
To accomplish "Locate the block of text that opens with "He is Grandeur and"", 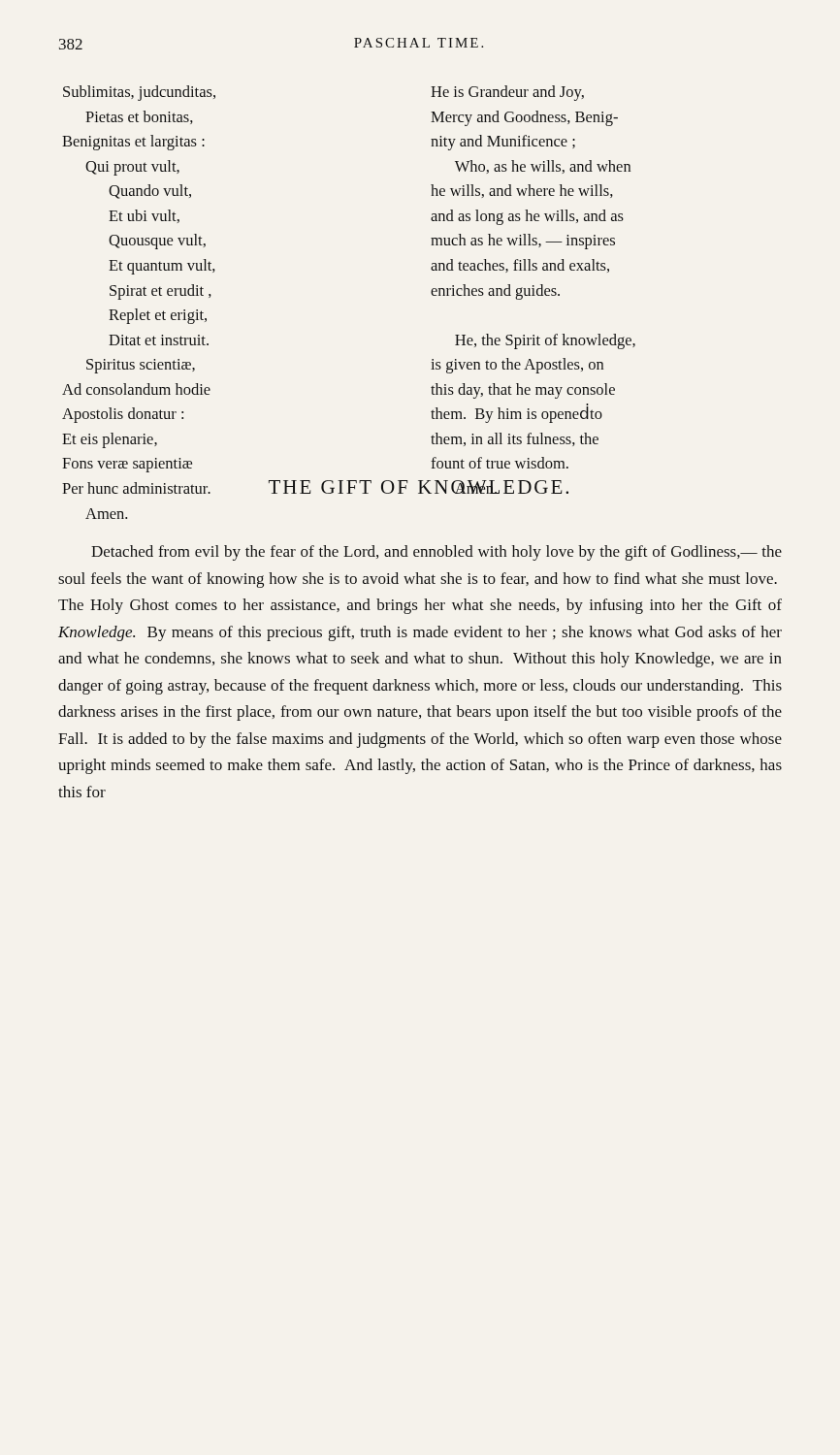I will tap(533, 292).
